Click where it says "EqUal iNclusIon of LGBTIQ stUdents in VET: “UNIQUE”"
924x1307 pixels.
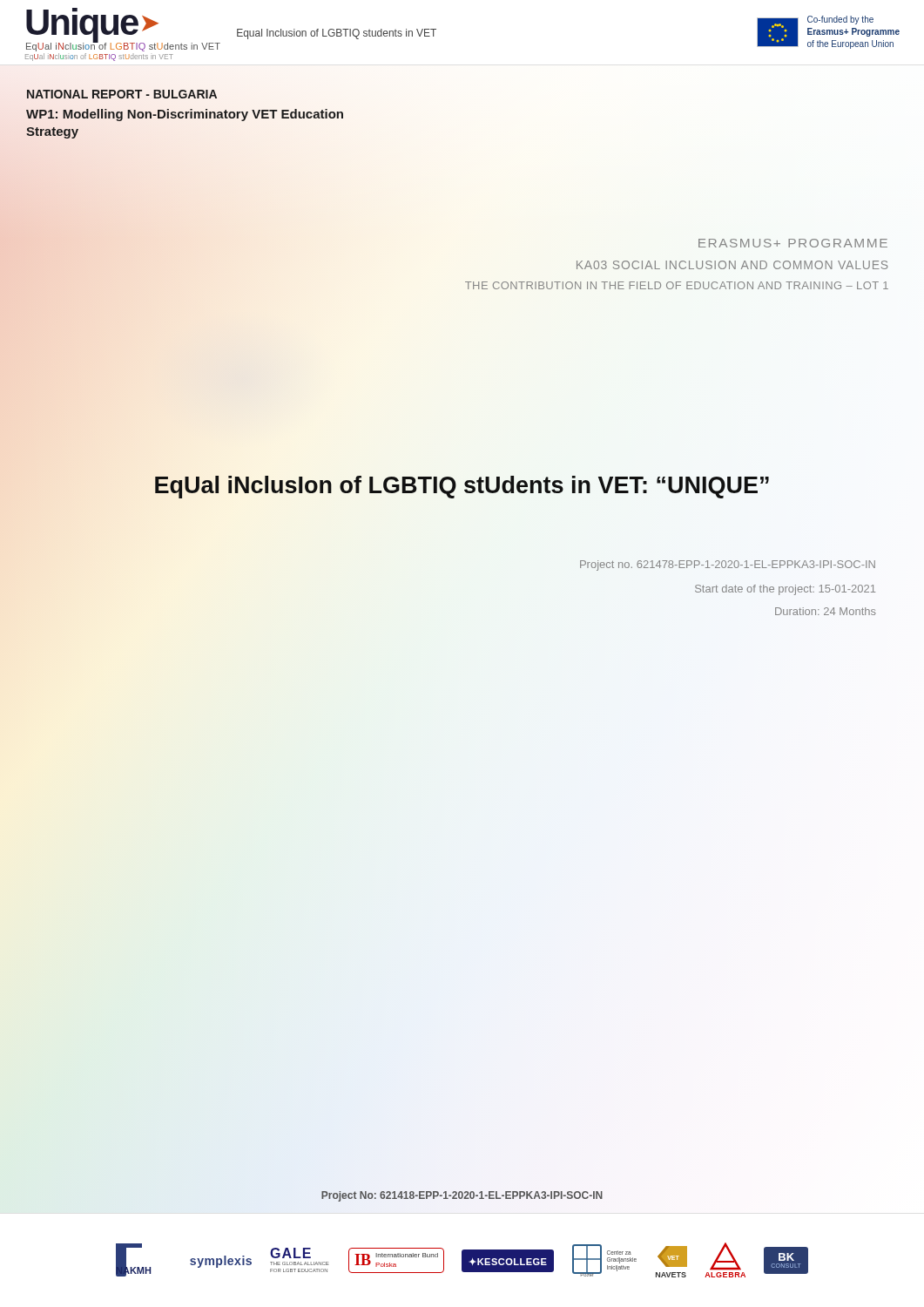click(462, 486)
